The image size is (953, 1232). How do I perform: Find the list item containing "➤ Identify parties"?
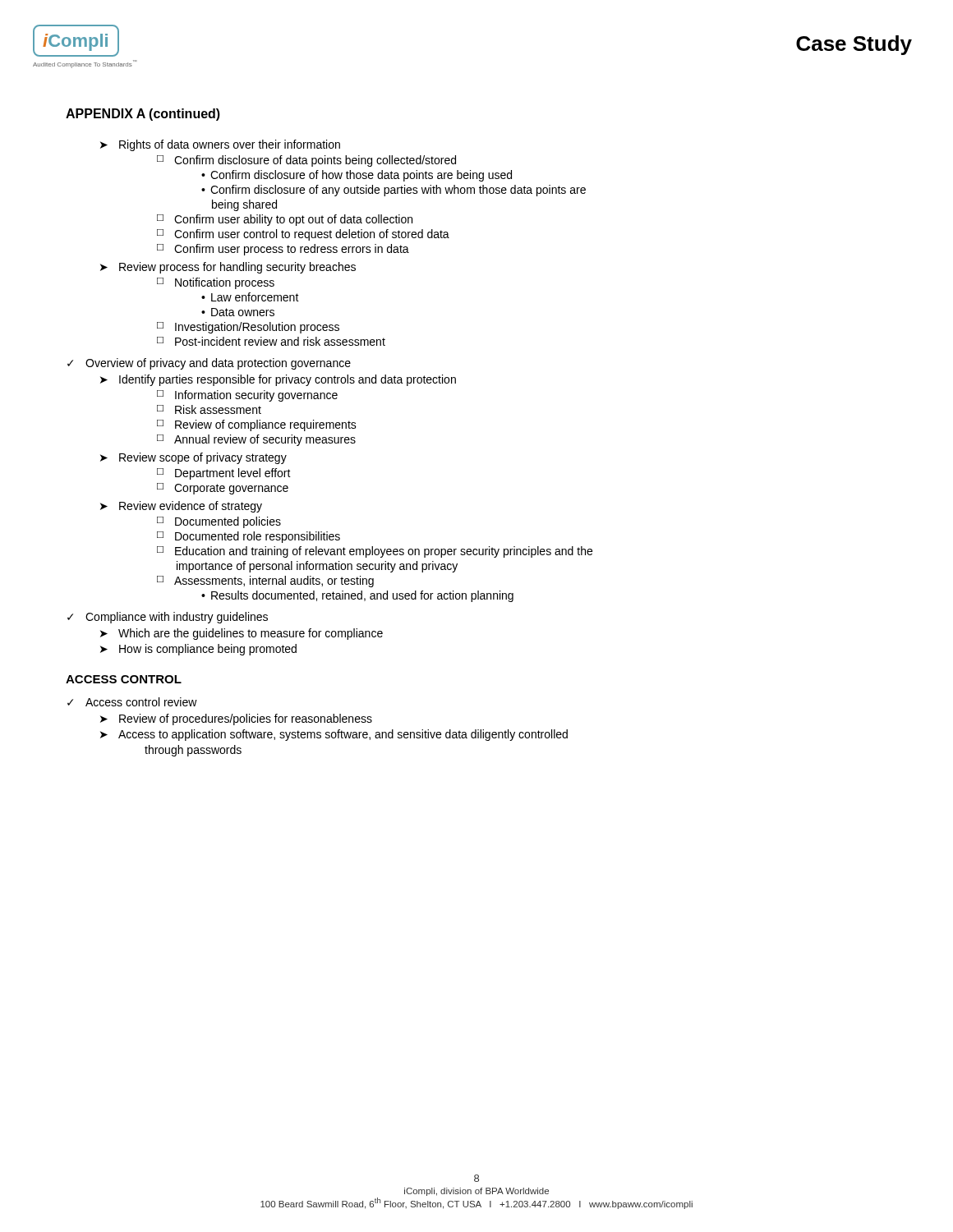pyautogui.click(x=278, y=379)
